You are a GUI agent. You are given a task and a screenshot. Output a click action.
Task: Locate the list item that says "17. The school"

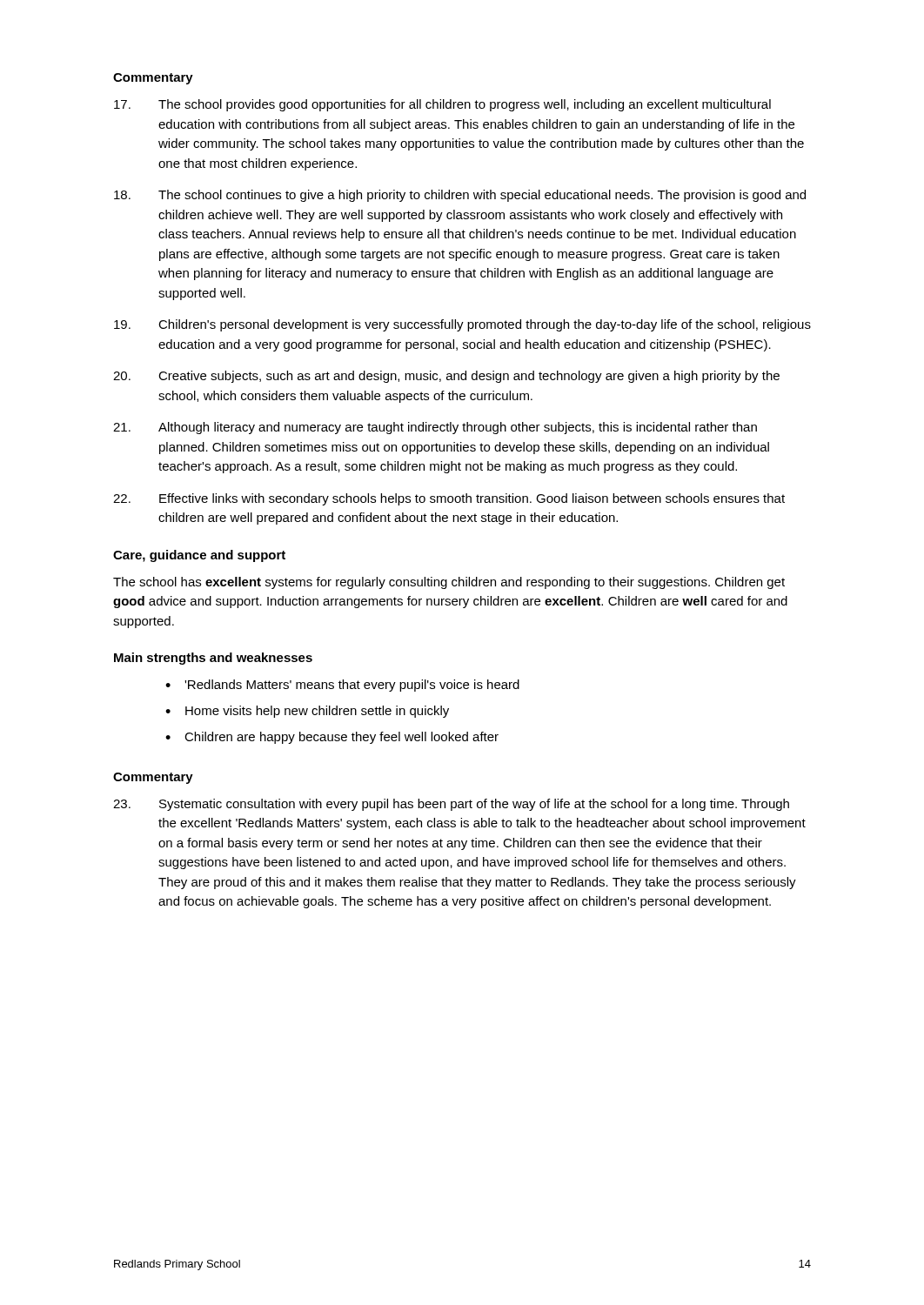click(x=462, y=134)
